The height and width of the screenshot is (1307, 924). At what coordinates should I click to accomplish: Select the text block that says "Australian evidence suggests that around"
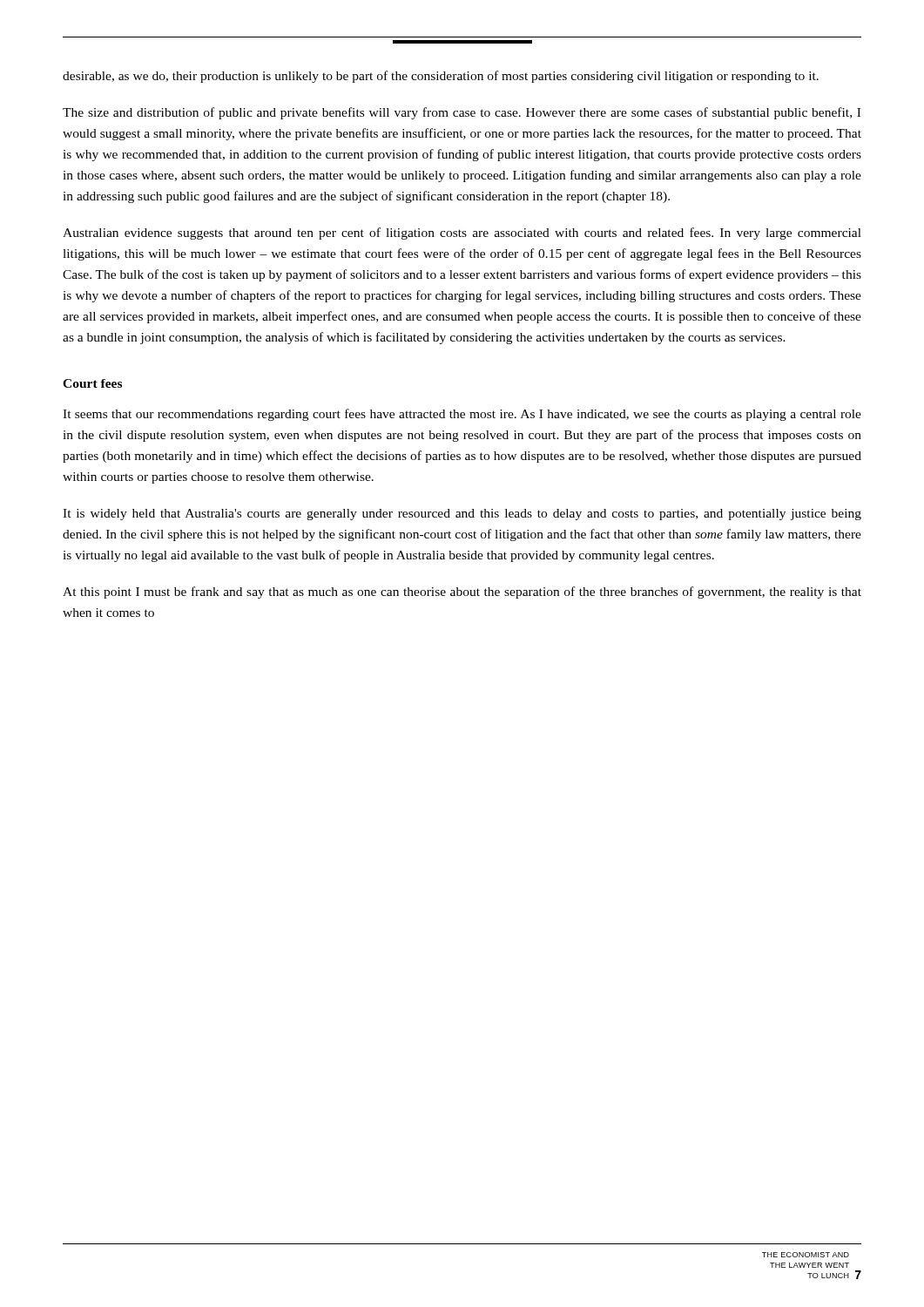[462, 285]
